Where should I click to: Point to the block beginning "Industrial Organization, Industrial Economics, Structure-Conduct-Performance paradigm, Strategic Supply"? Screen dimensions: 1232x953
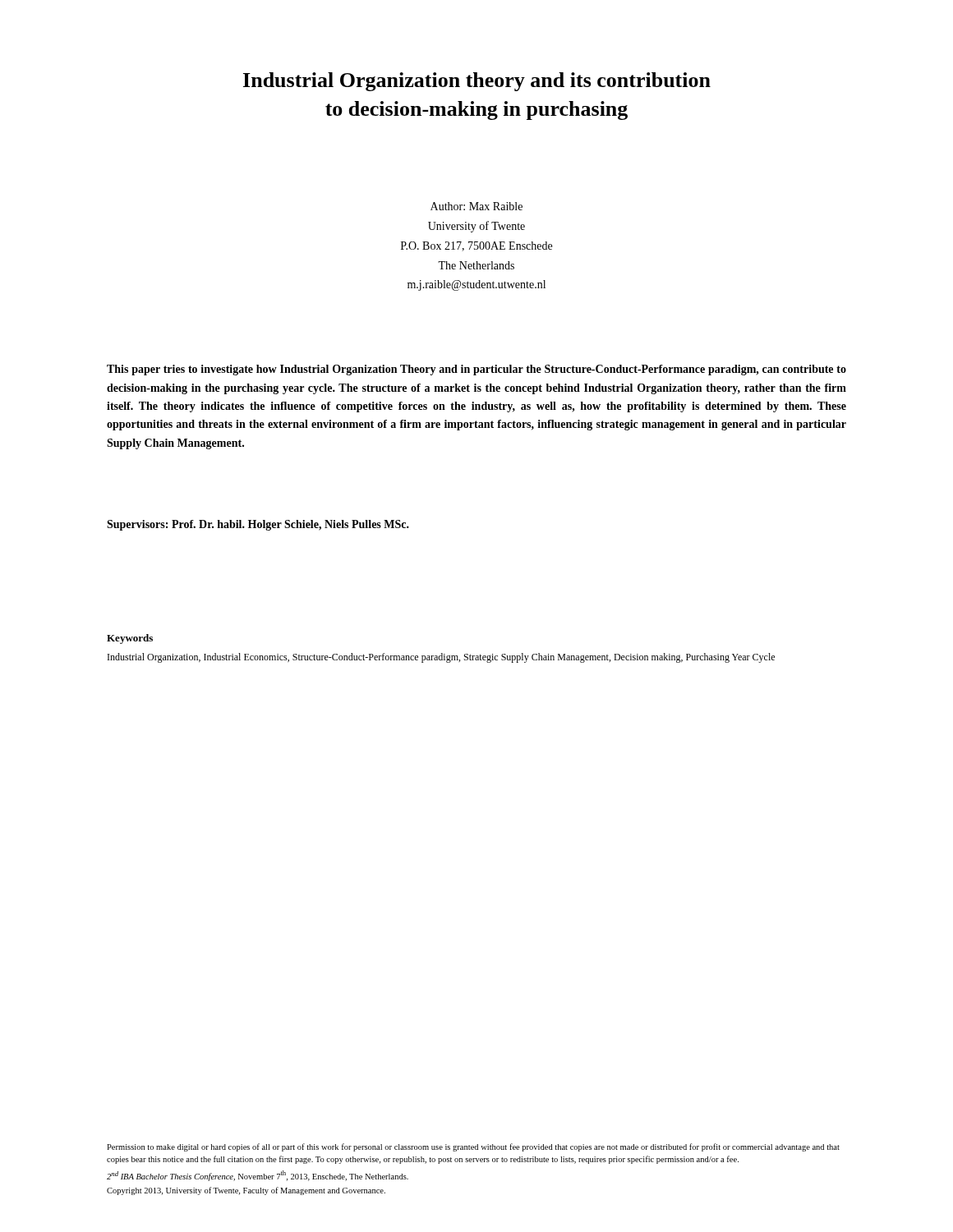click(441, 657)
